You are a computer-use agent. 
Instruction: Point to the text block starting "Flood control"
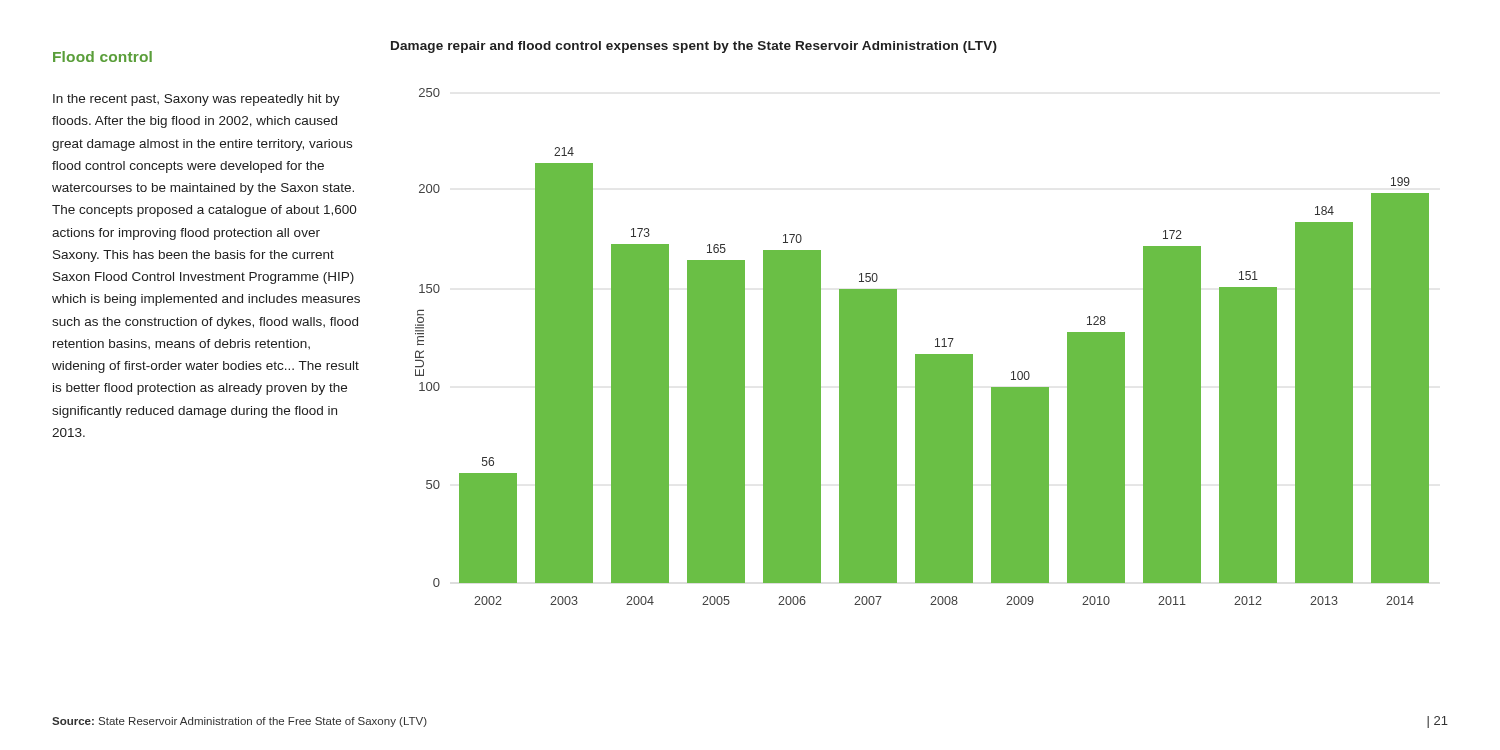103,57
